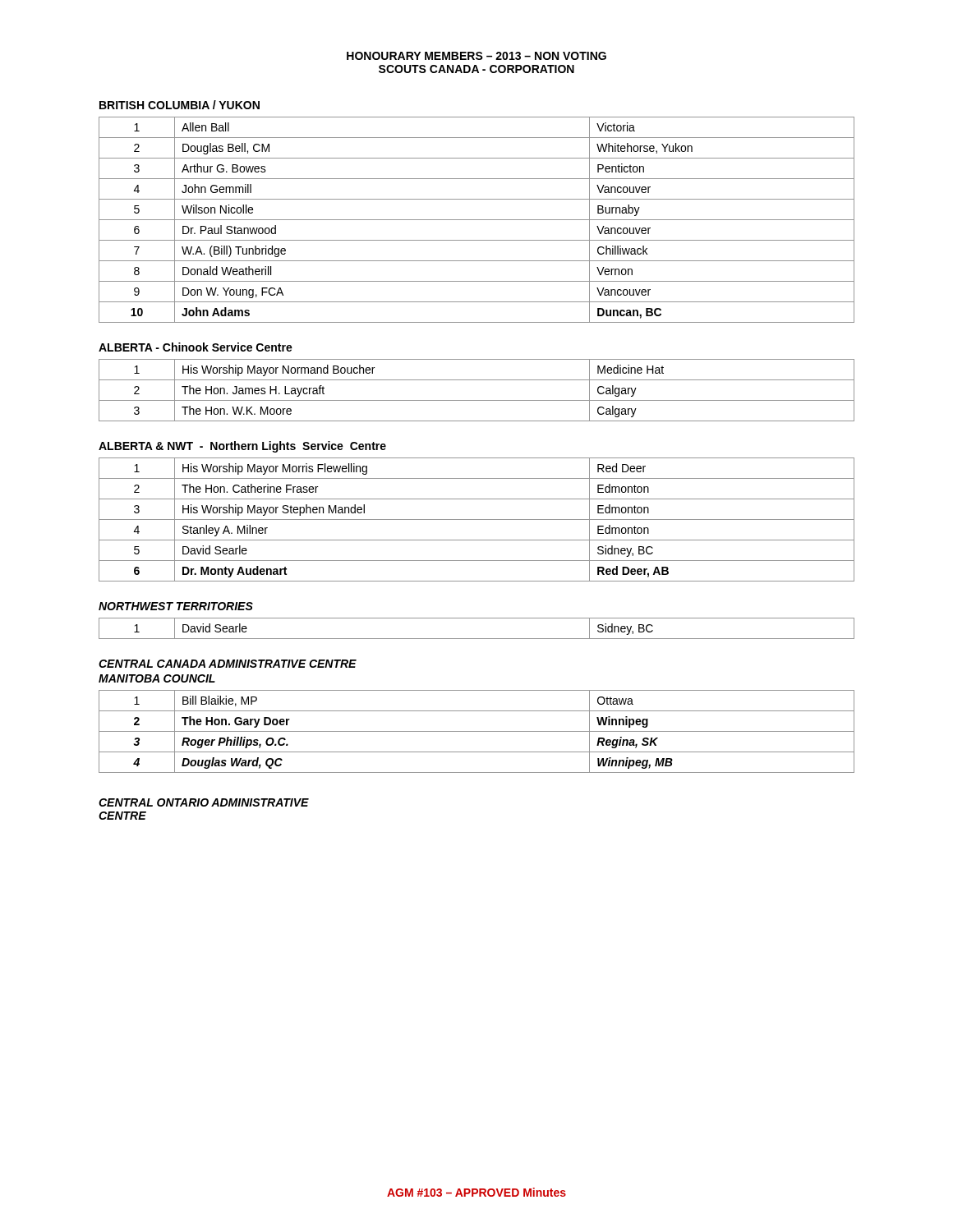Viewport: 953px width, 1232px height.
Task: Find the title on this page that starts "HONOURARY MEMBERS –"
Action: [x=476, y=62]
